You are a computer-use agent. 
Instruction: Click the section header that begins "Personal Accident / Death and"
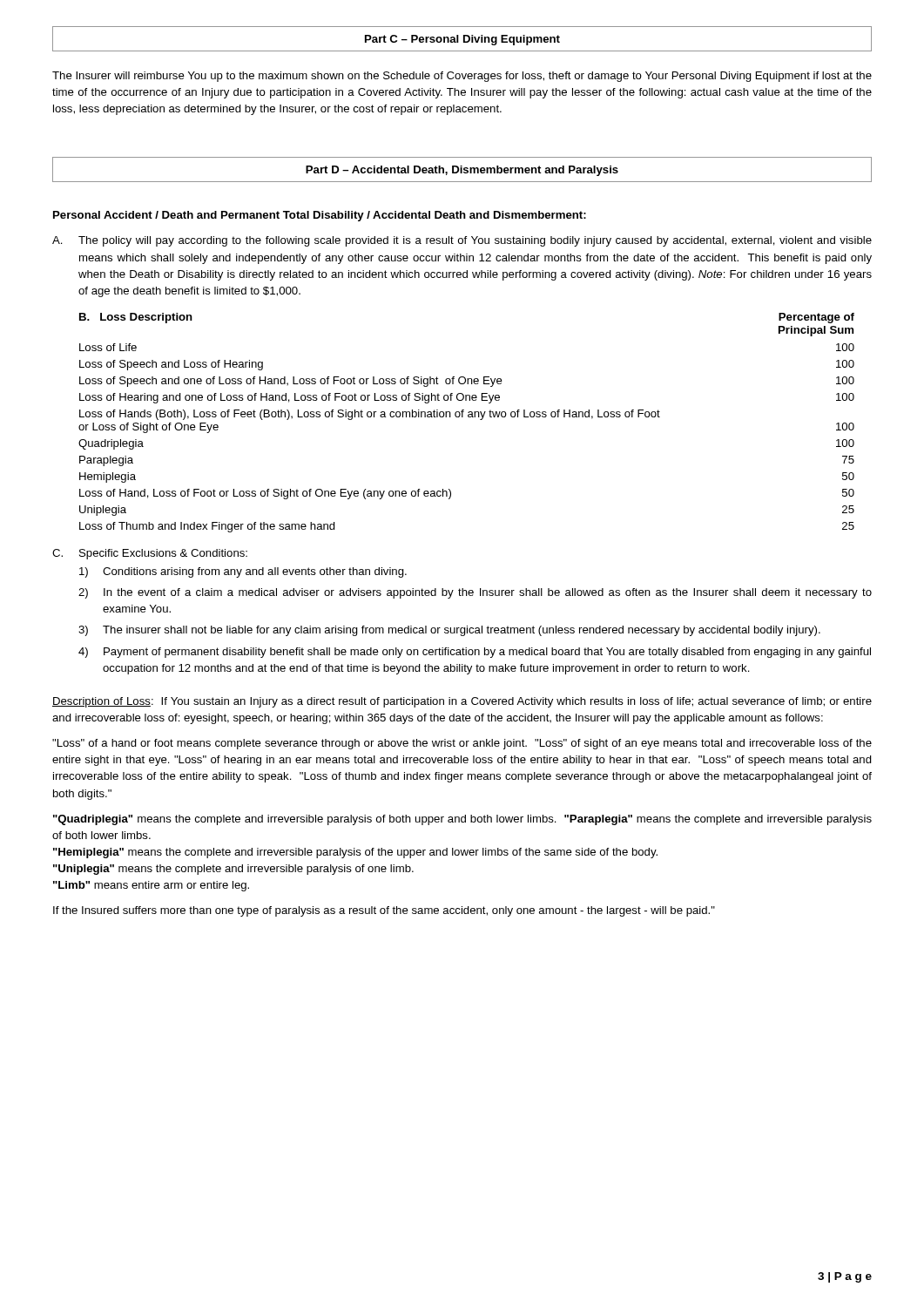pyautogui.click(x=319, y=215)
